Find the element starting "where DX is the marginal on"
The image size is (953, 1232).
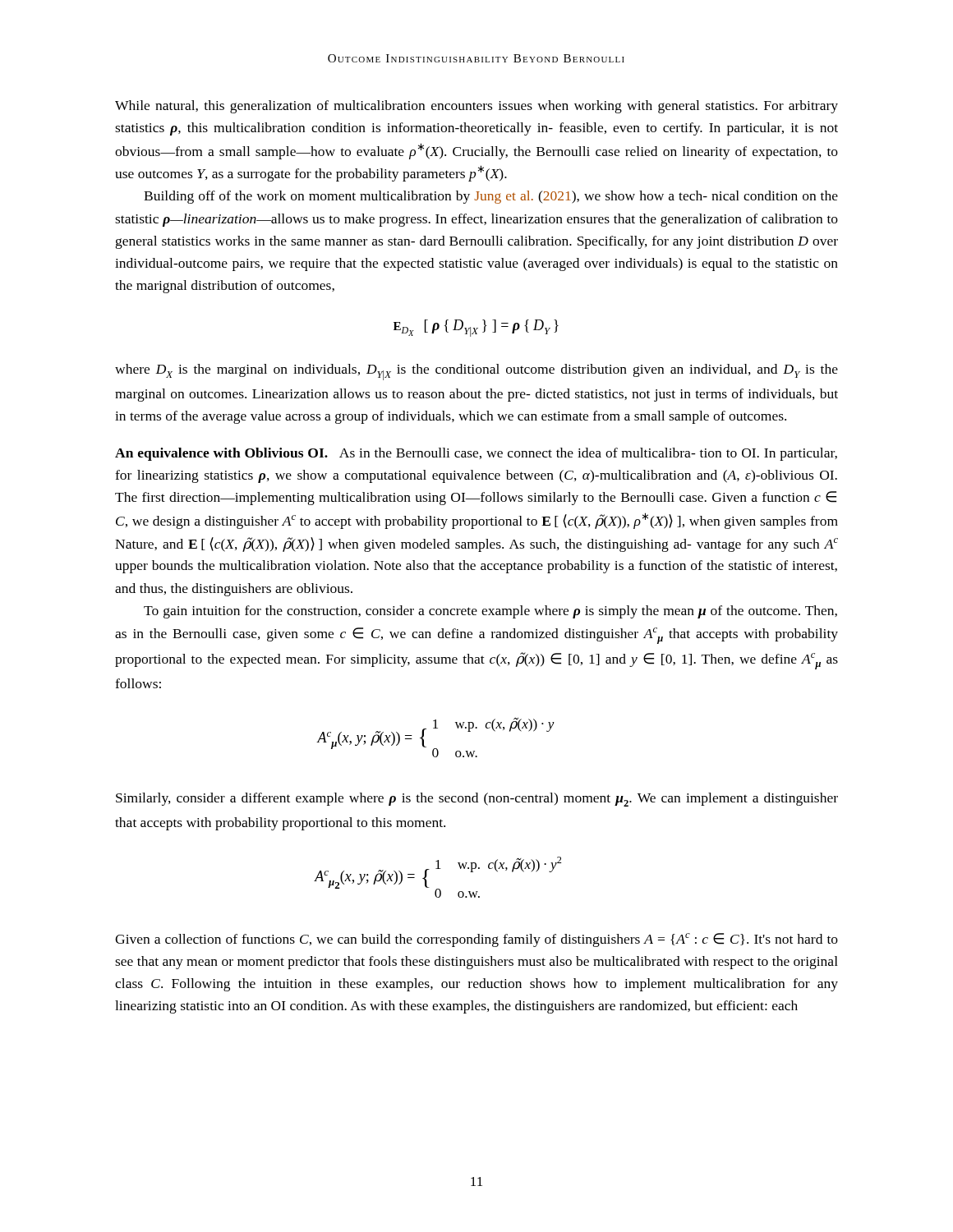coord(476,392)
